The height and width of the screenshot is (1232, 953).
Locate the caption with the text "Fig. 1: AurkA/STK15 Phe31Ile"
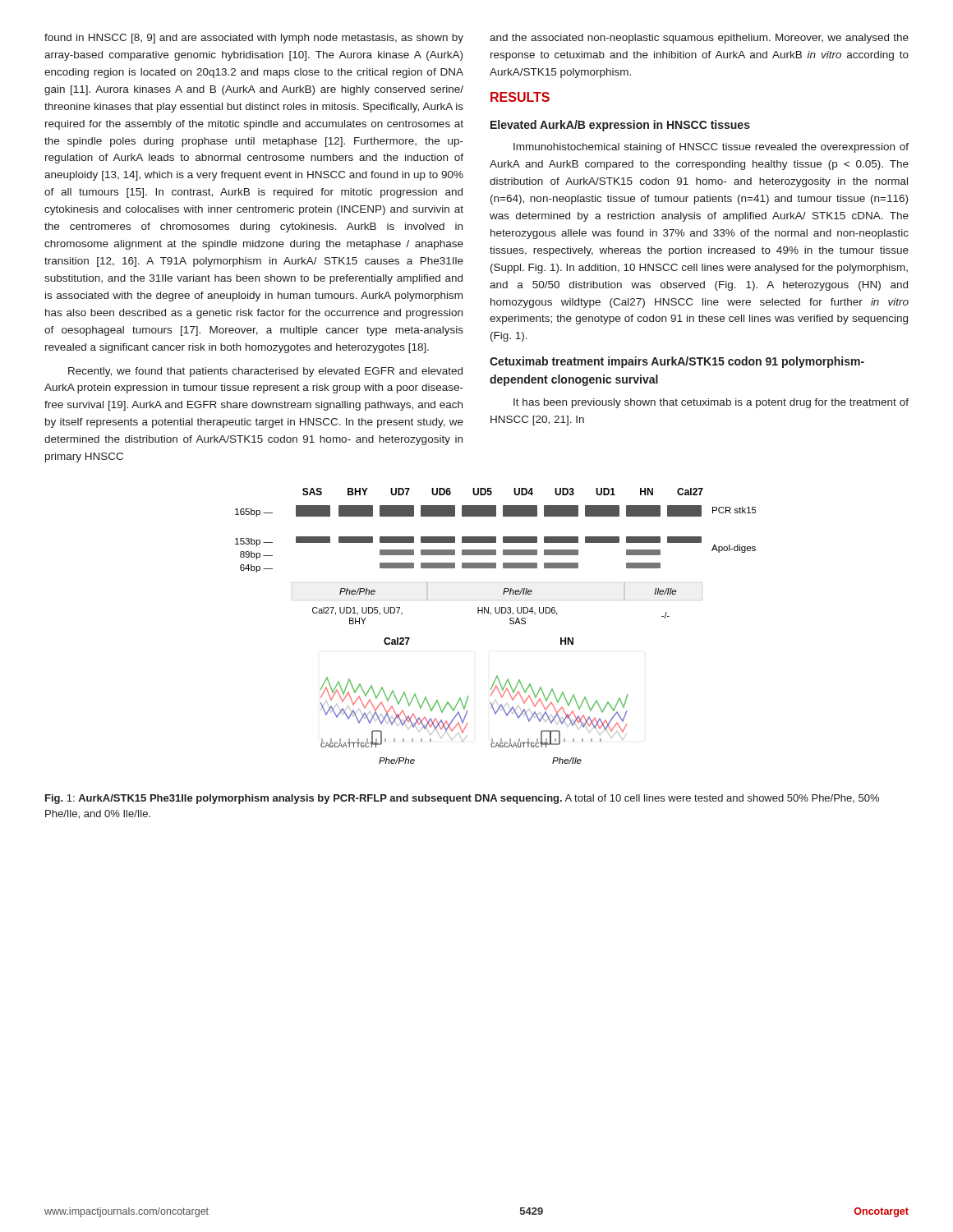462,806
